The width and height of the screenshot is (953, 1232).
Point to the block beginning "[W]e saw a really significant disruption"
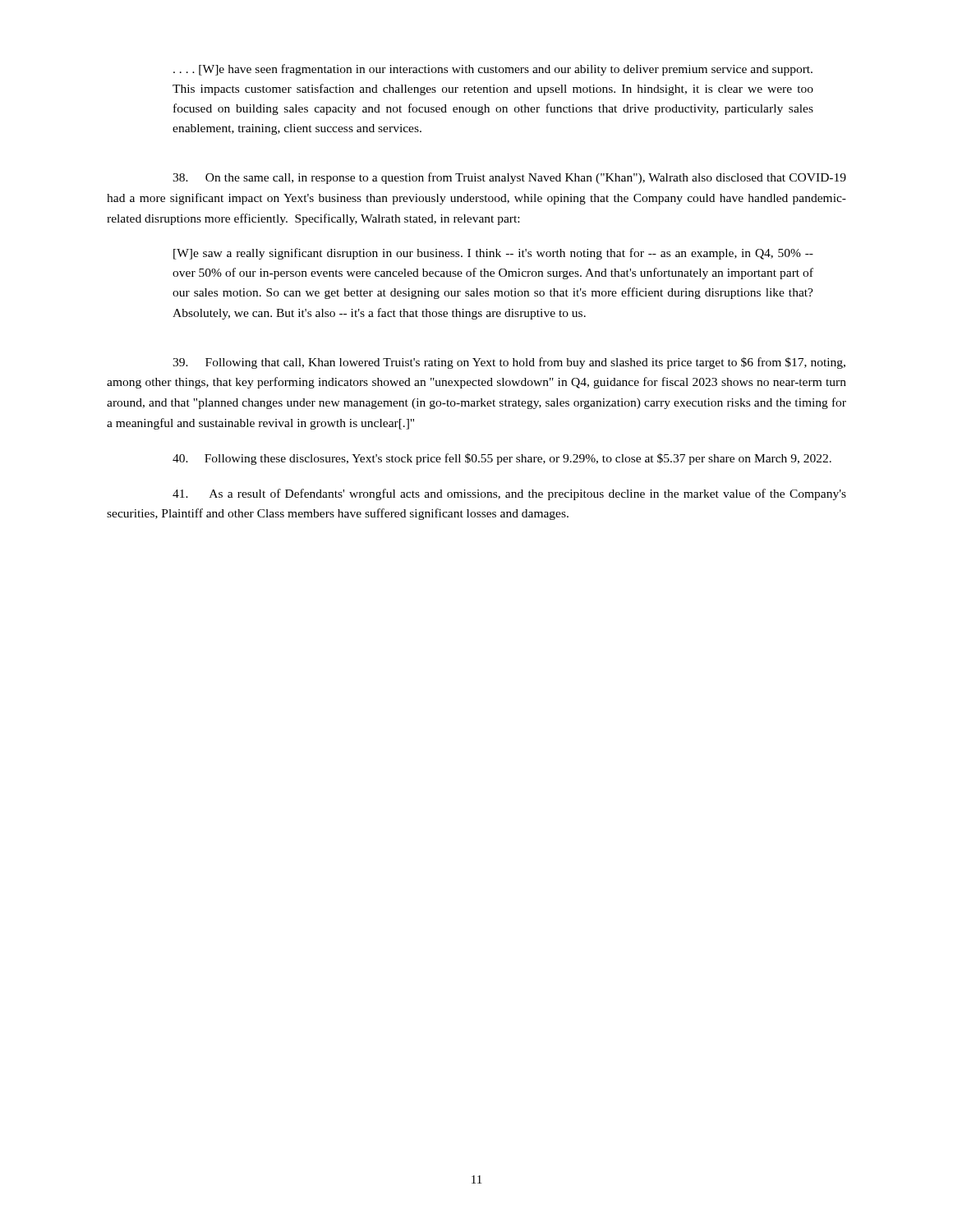pyautogui.click(x=493, y=282)
